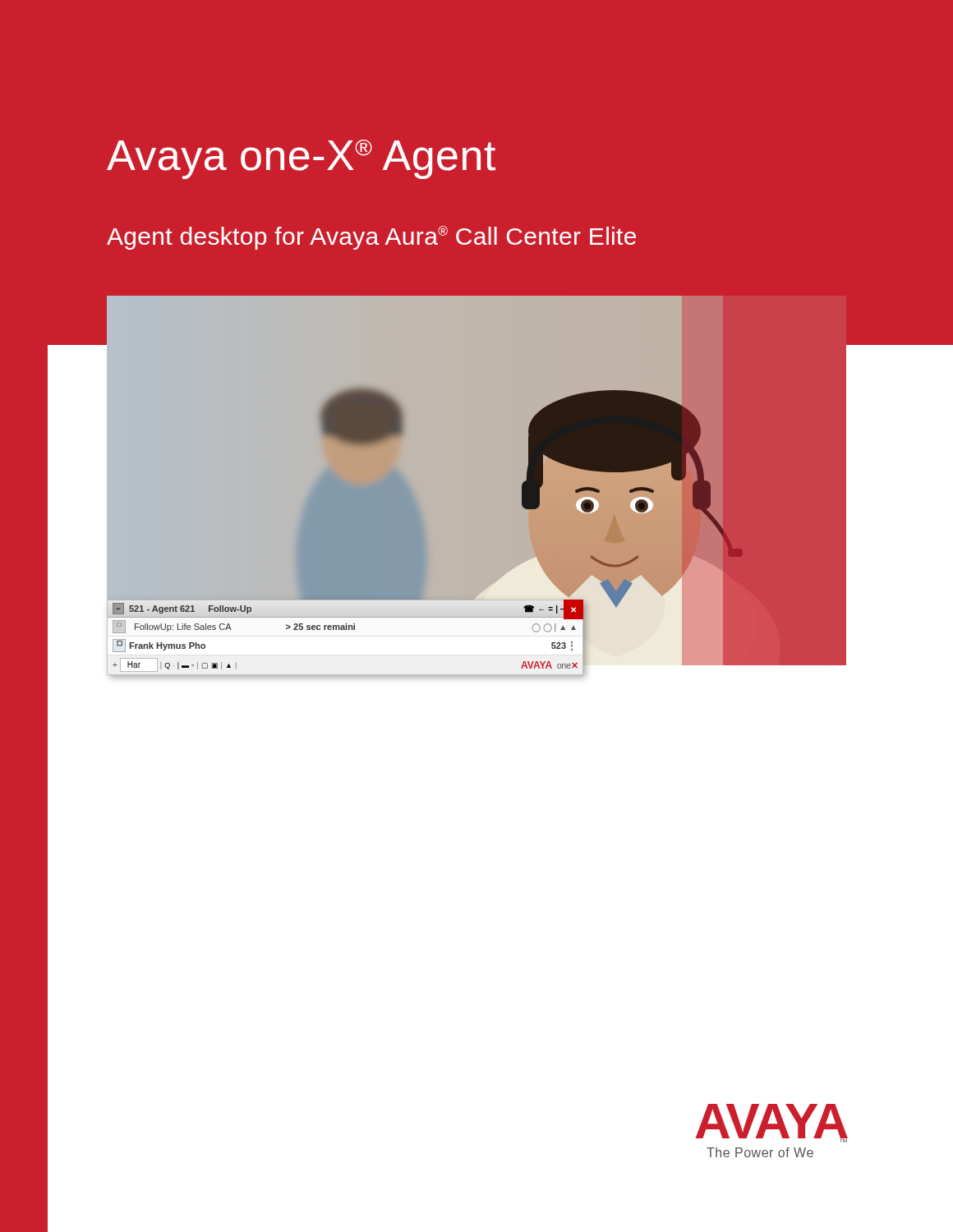Find the region starting "Avaya one-X® Agent"
This screenshot has height=1232, width=953.
click(x=301, y=156)
